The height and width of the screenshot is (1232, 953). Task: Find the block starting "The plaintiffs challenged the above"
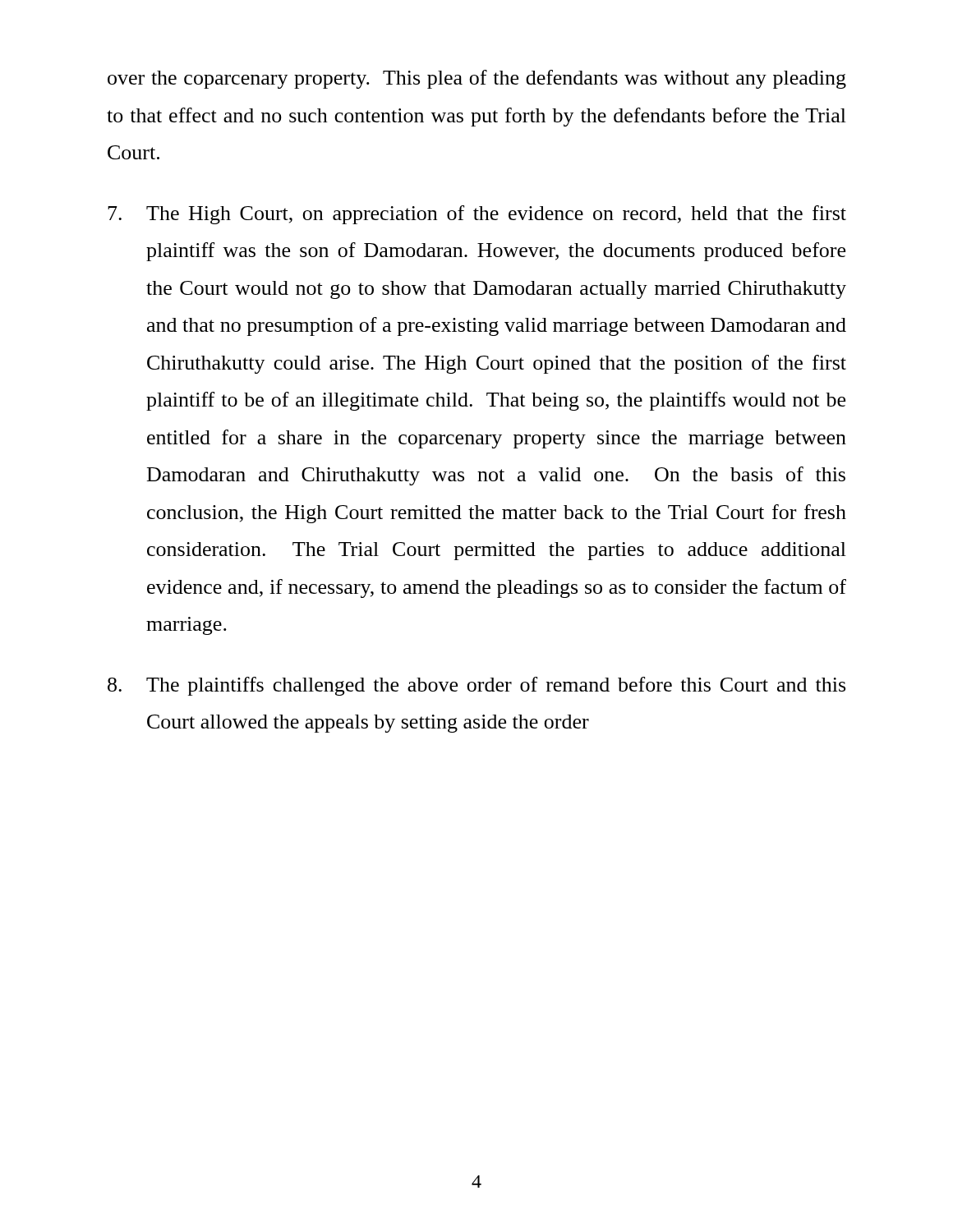tap(476, 686)
